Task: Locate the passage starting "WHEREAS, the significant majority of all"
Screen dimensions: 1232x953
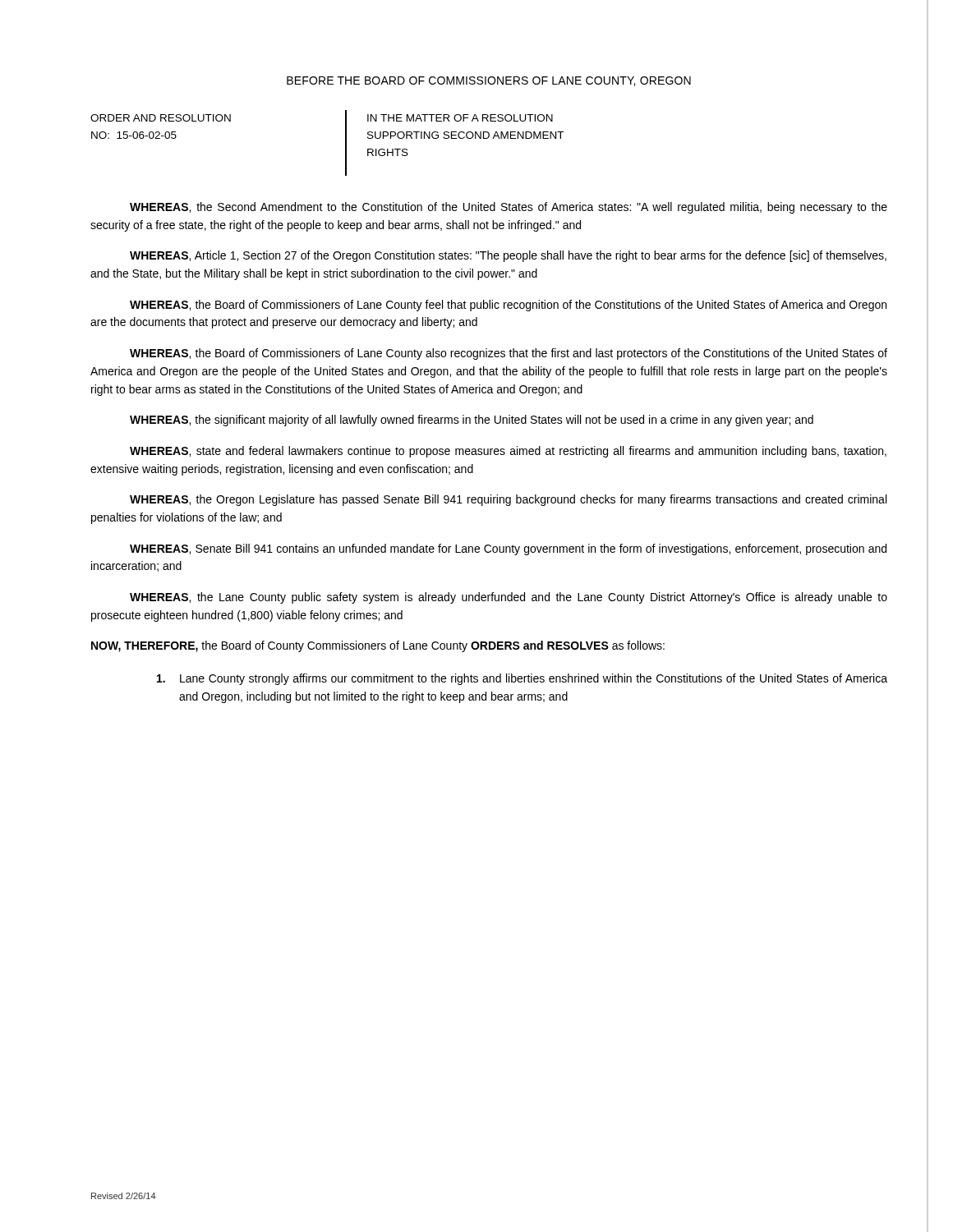Action: point(489,421)
